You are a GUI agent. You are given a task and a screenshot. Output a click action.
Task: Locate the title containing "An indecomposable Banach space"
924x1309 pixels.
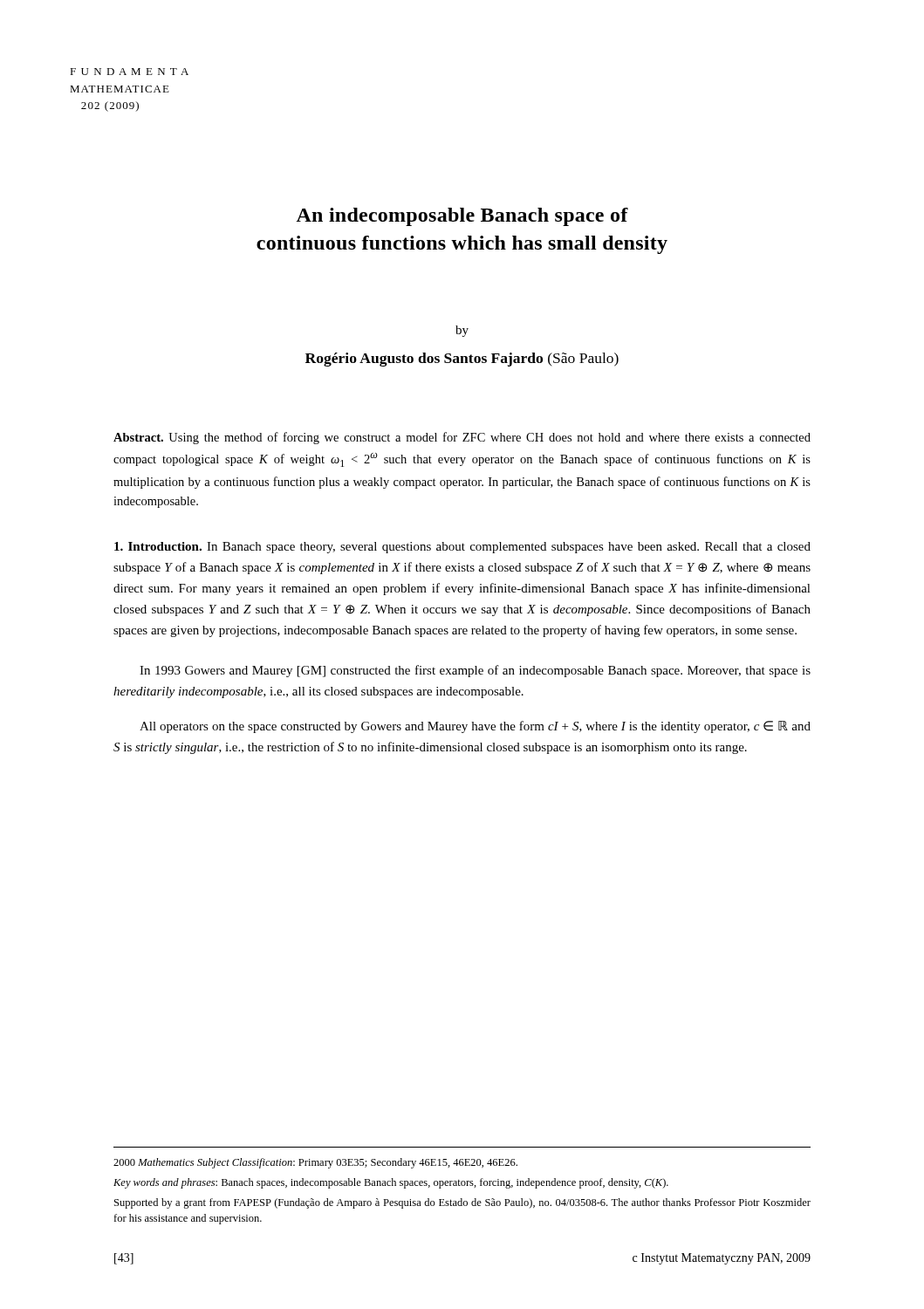coord(462,229)
